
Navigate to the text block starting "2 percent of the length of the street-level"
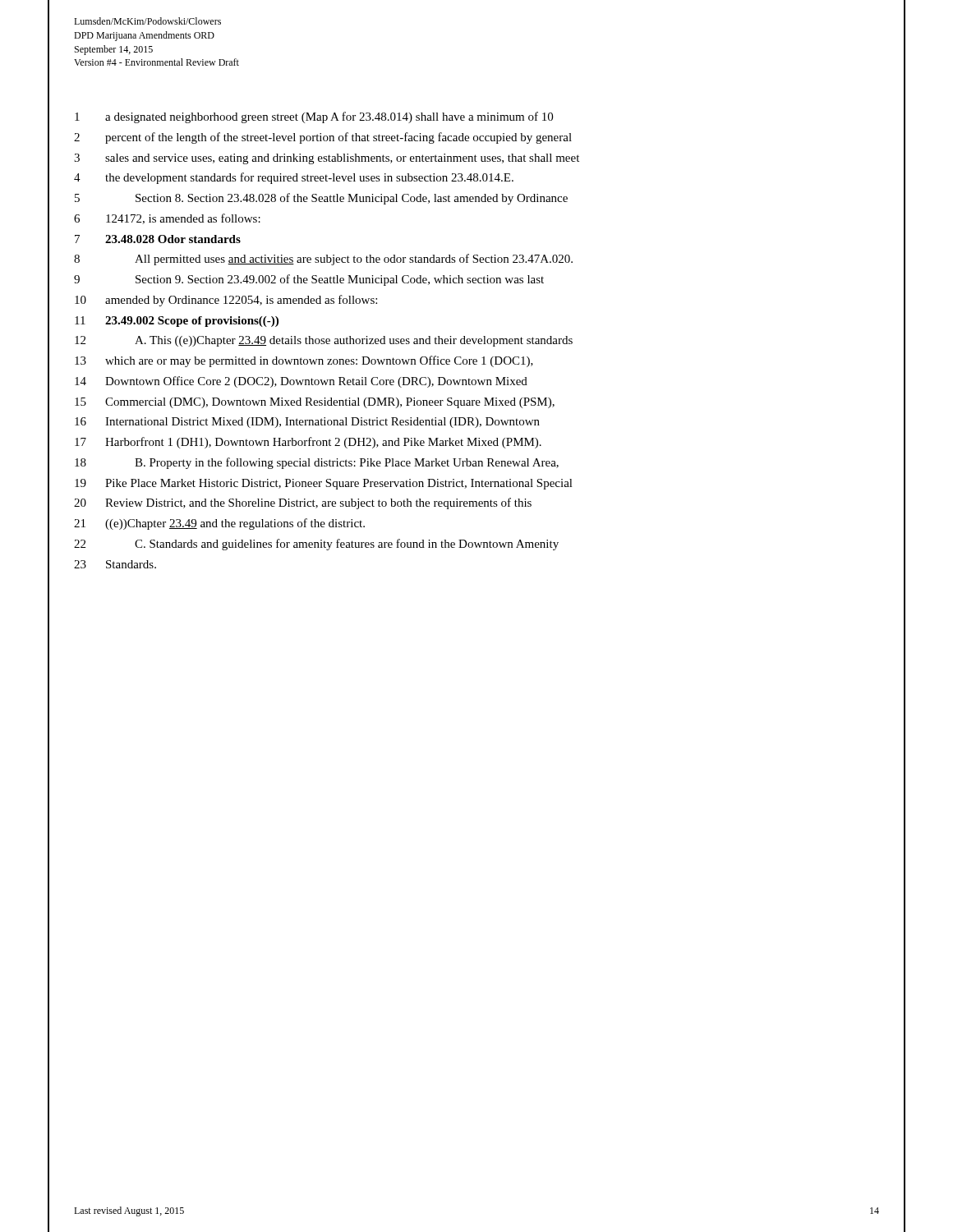coord(476,137)
